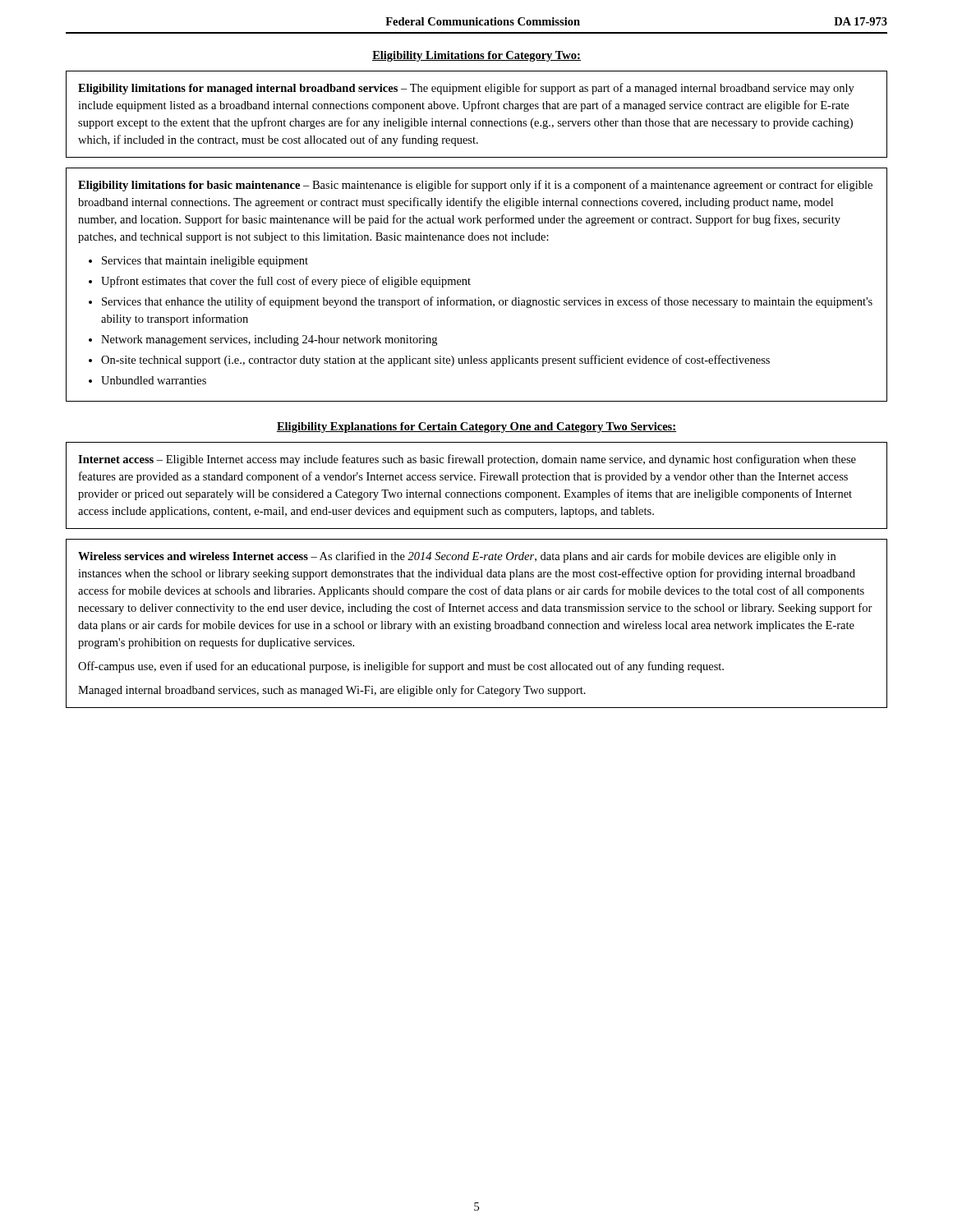The width and height of the screenshot is (953, 1232).
Task: Select the passage starting "Services that maintain ineligible equipment"
Action: (205, 261)
